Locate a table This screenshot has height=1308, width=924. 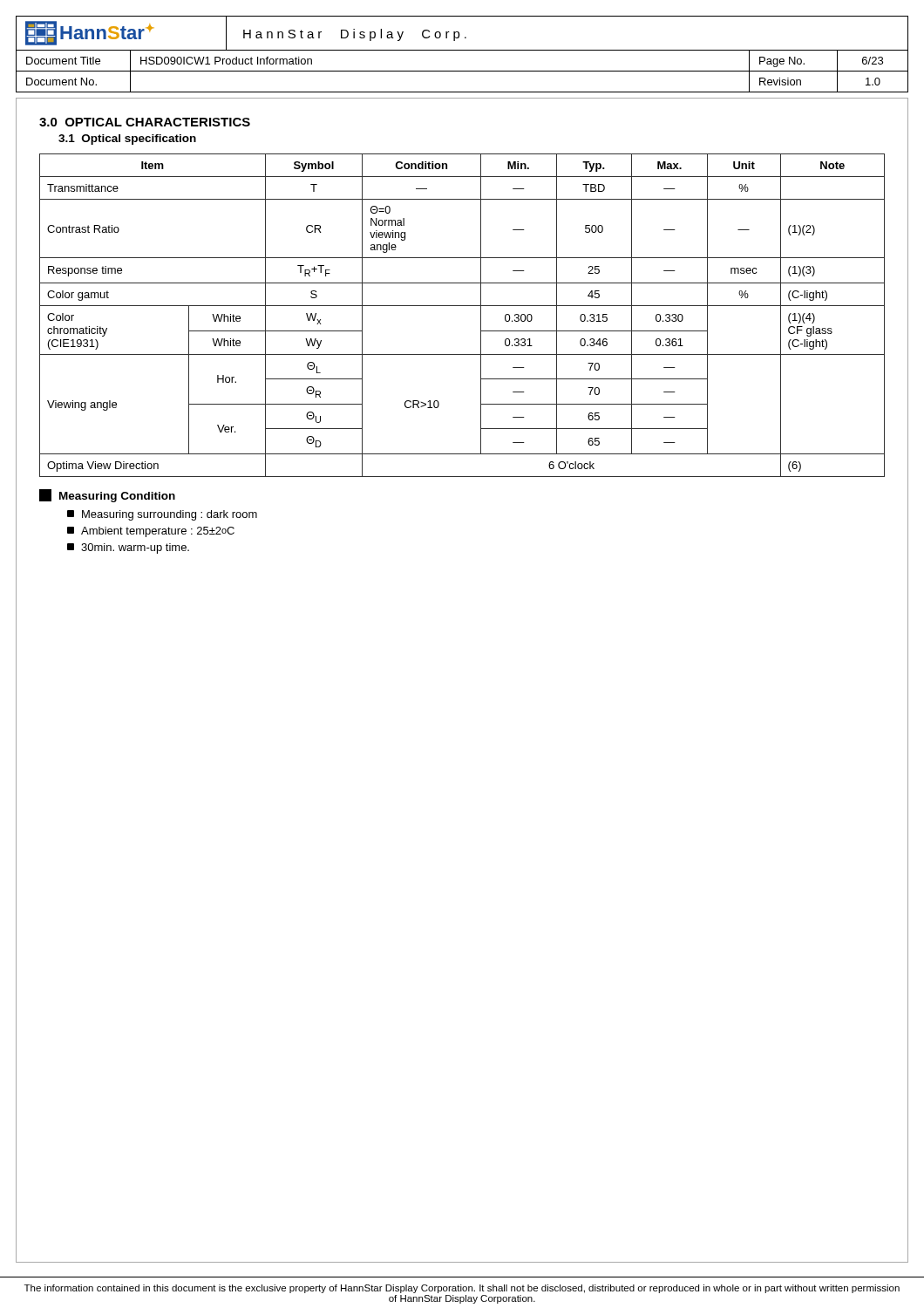click(462, 315)
